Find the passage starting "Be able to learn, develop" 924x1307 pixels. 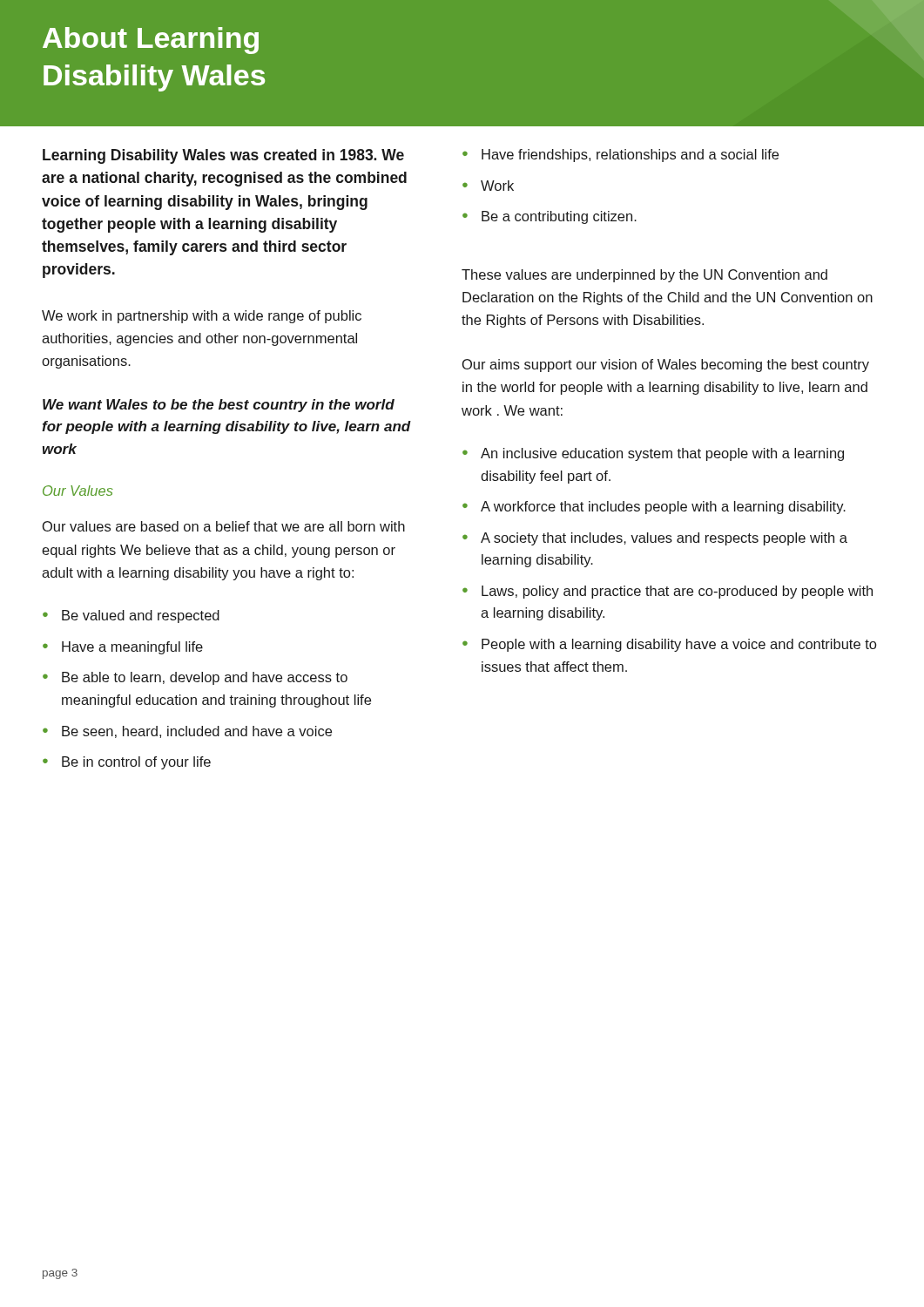pyautogui.click(x=216, y=689)
